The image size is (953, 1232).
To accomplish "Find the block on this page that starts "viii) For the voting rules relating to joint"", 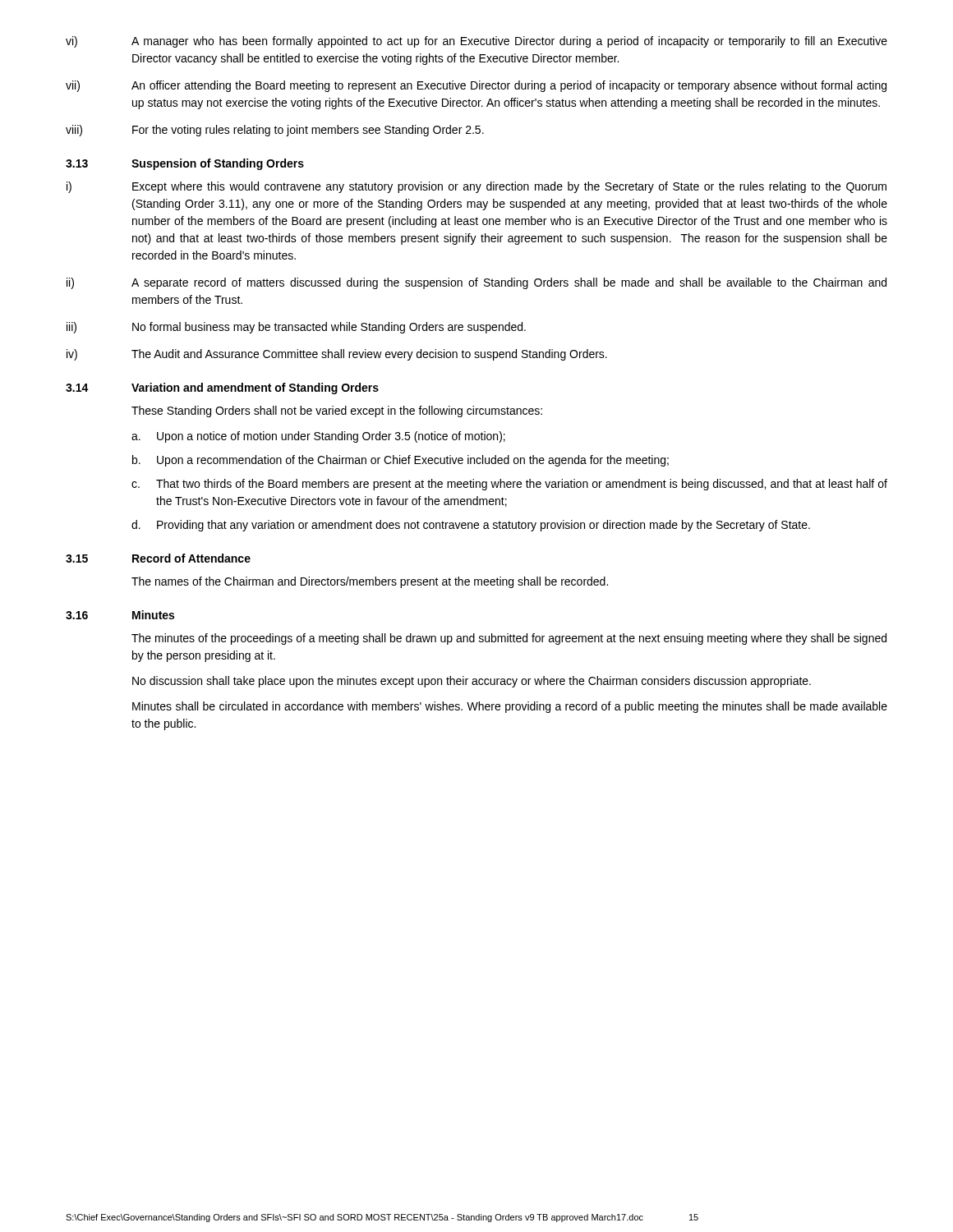I will click(x=476, y=130).
